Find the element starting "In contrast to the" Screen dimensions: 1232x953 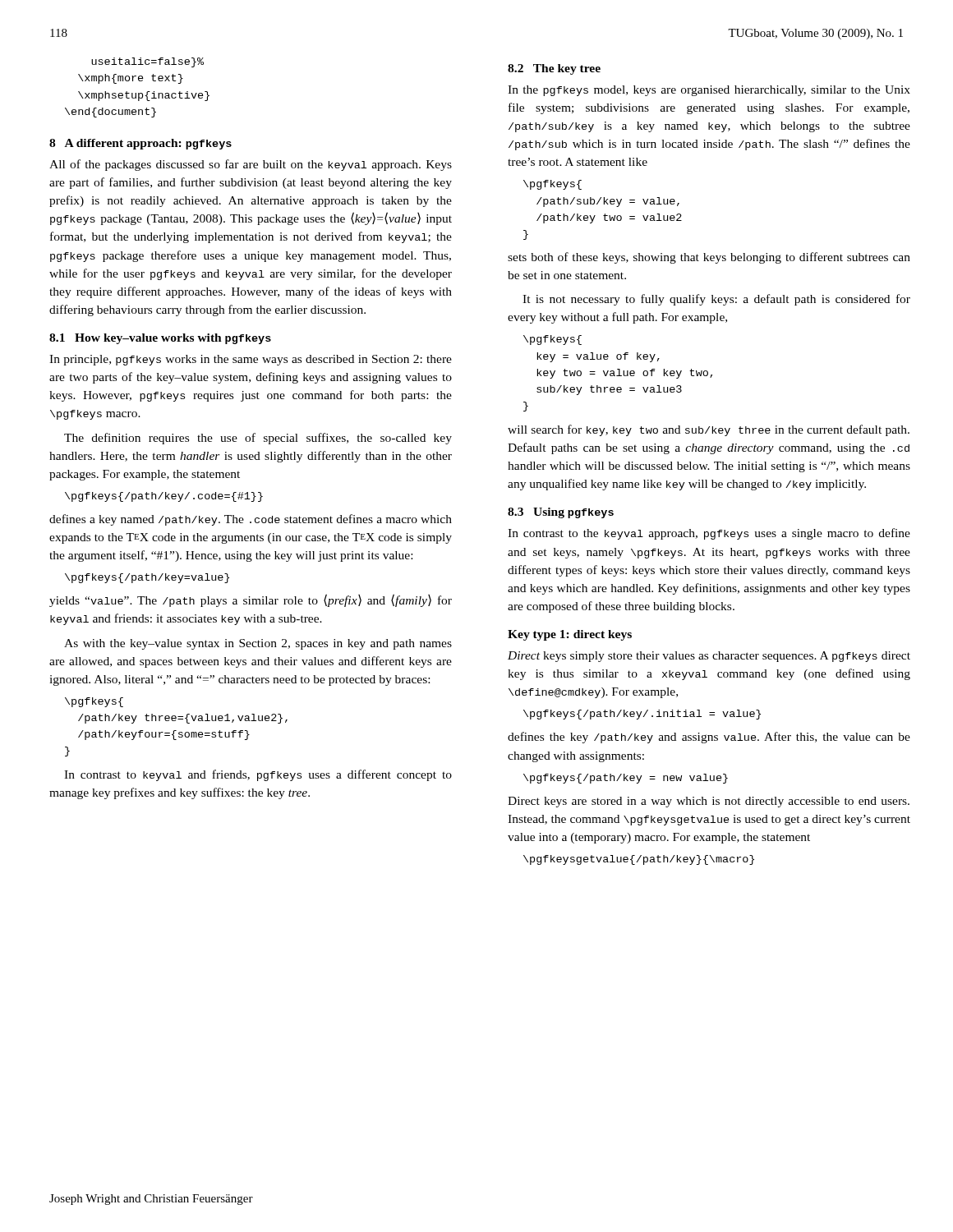pyautogui.click(x=709, y=569)
